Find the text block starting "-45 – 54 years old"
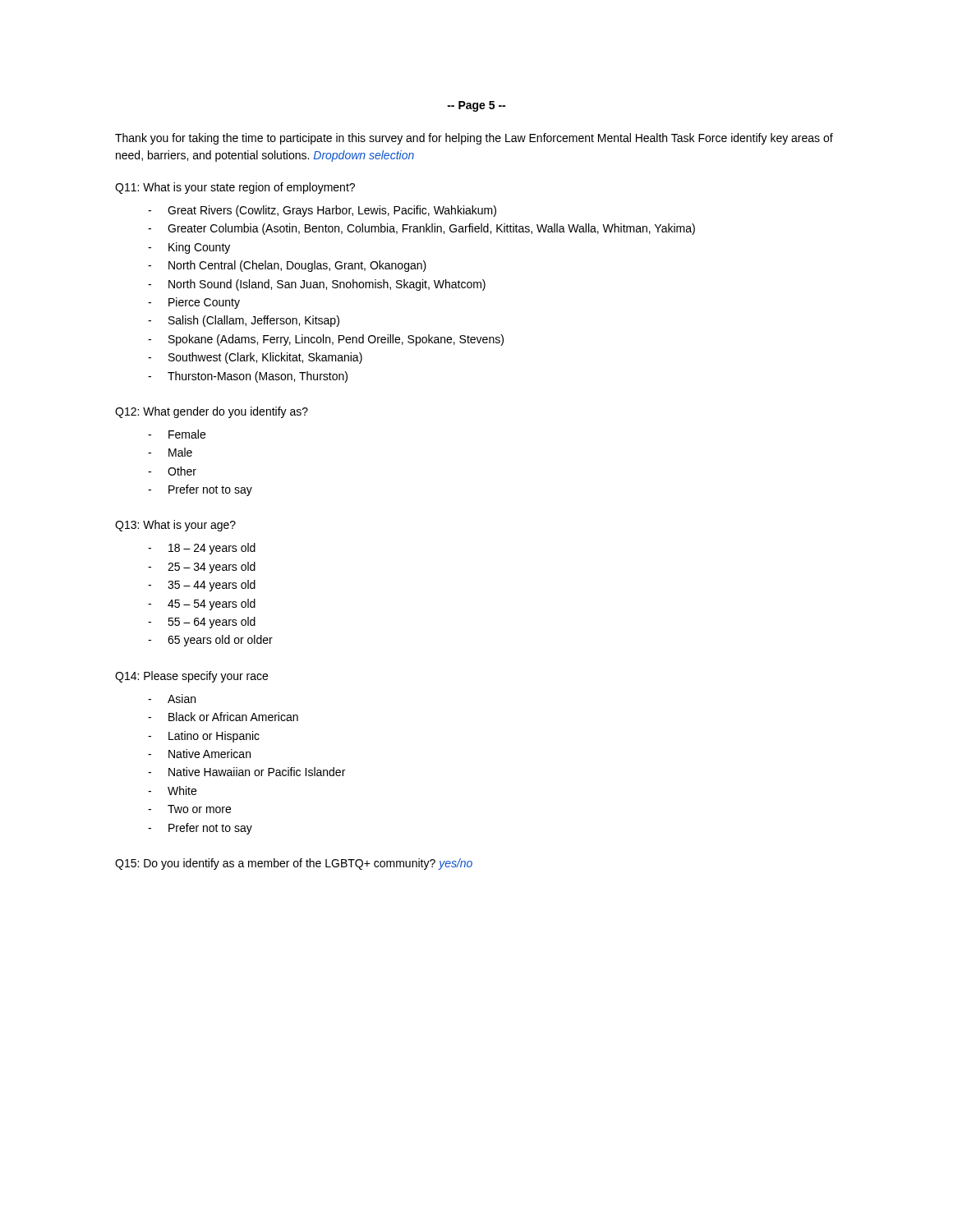This screenshot has width=953, height=1232. (x=202, y=604)
